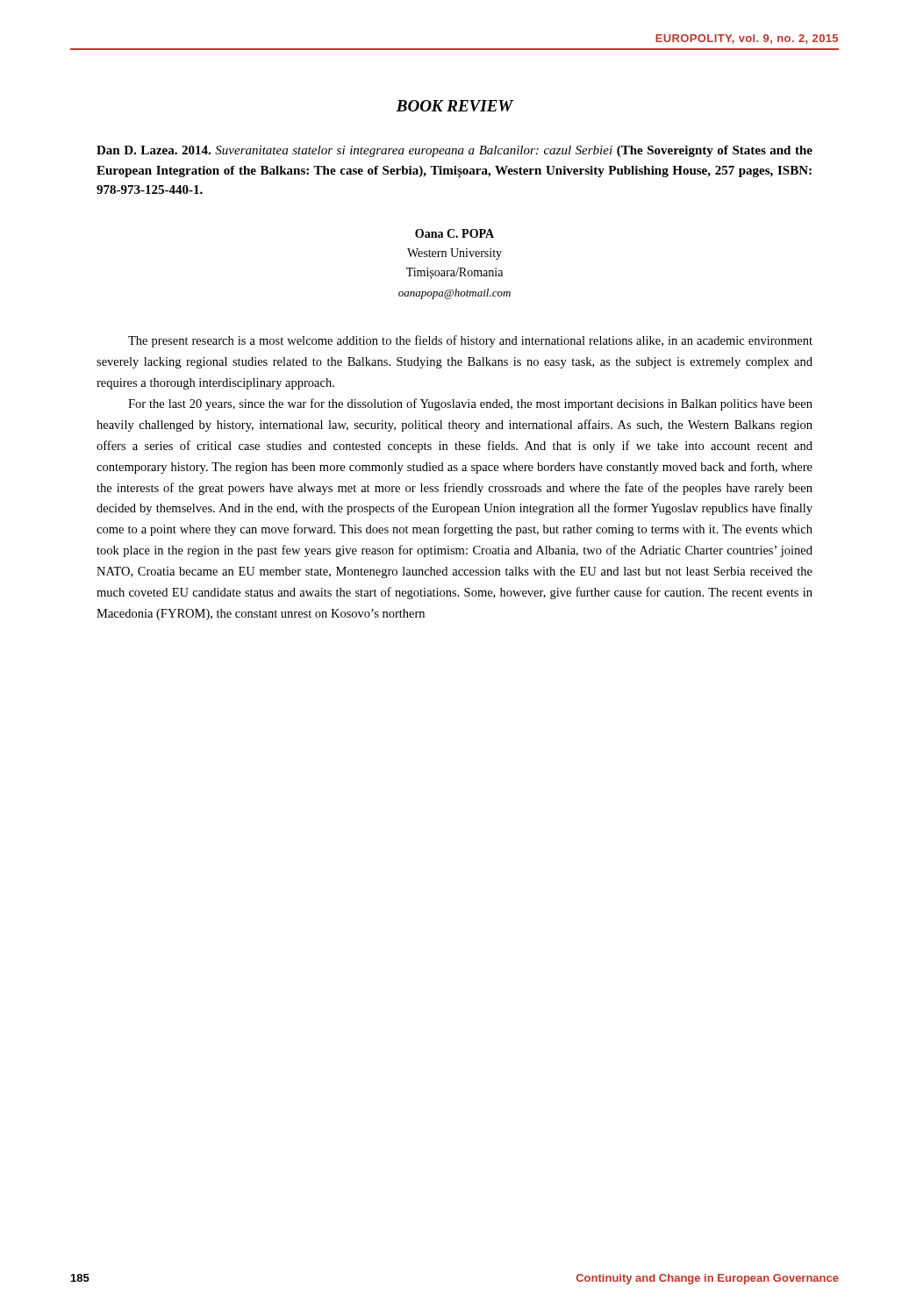Where is the passage that starts "The present research is a most"?
The height and width of the screenshot is (1316, 909).
(x=454, y=478)
